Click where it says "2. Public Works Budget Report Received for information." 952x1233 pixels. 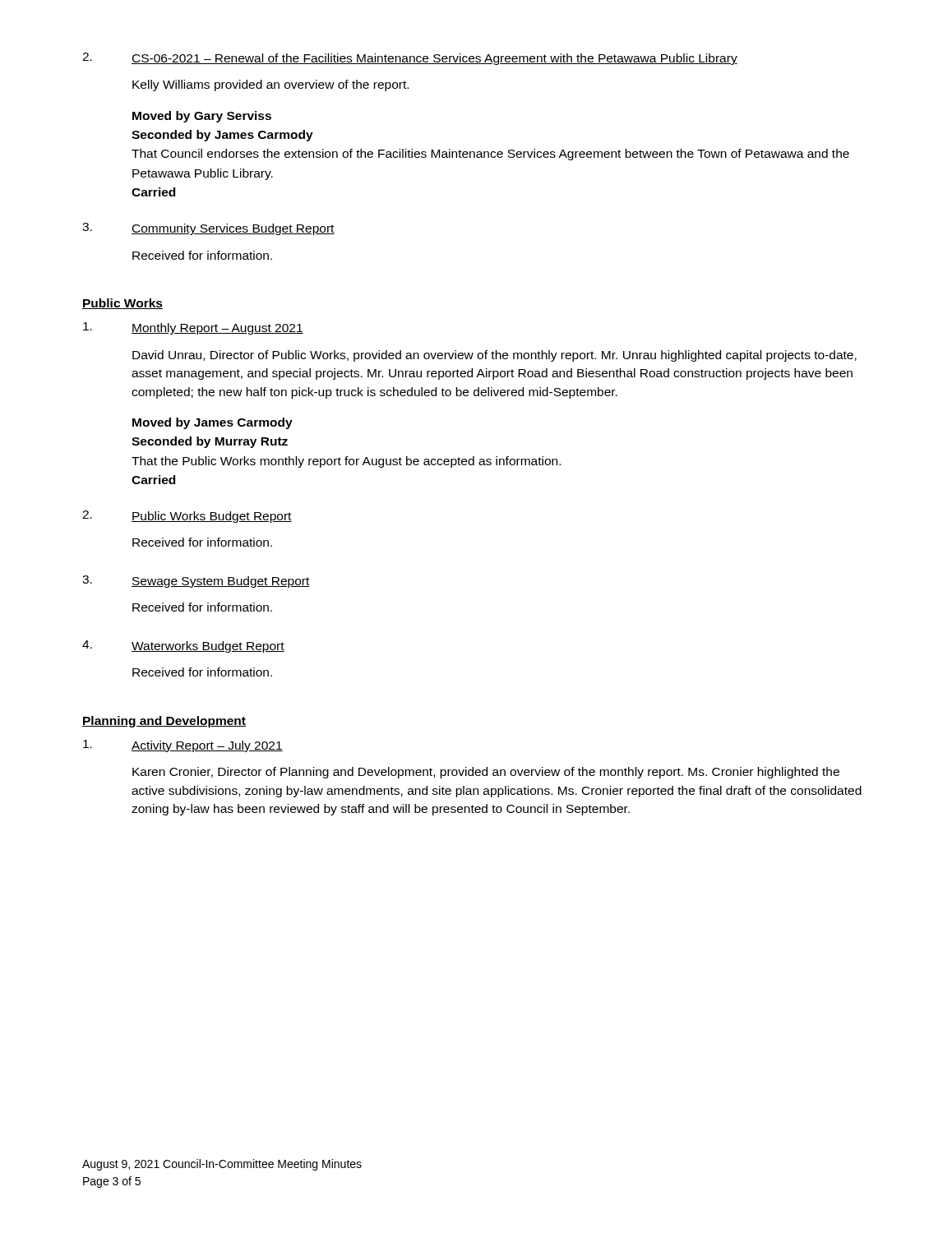pos(187,517)
